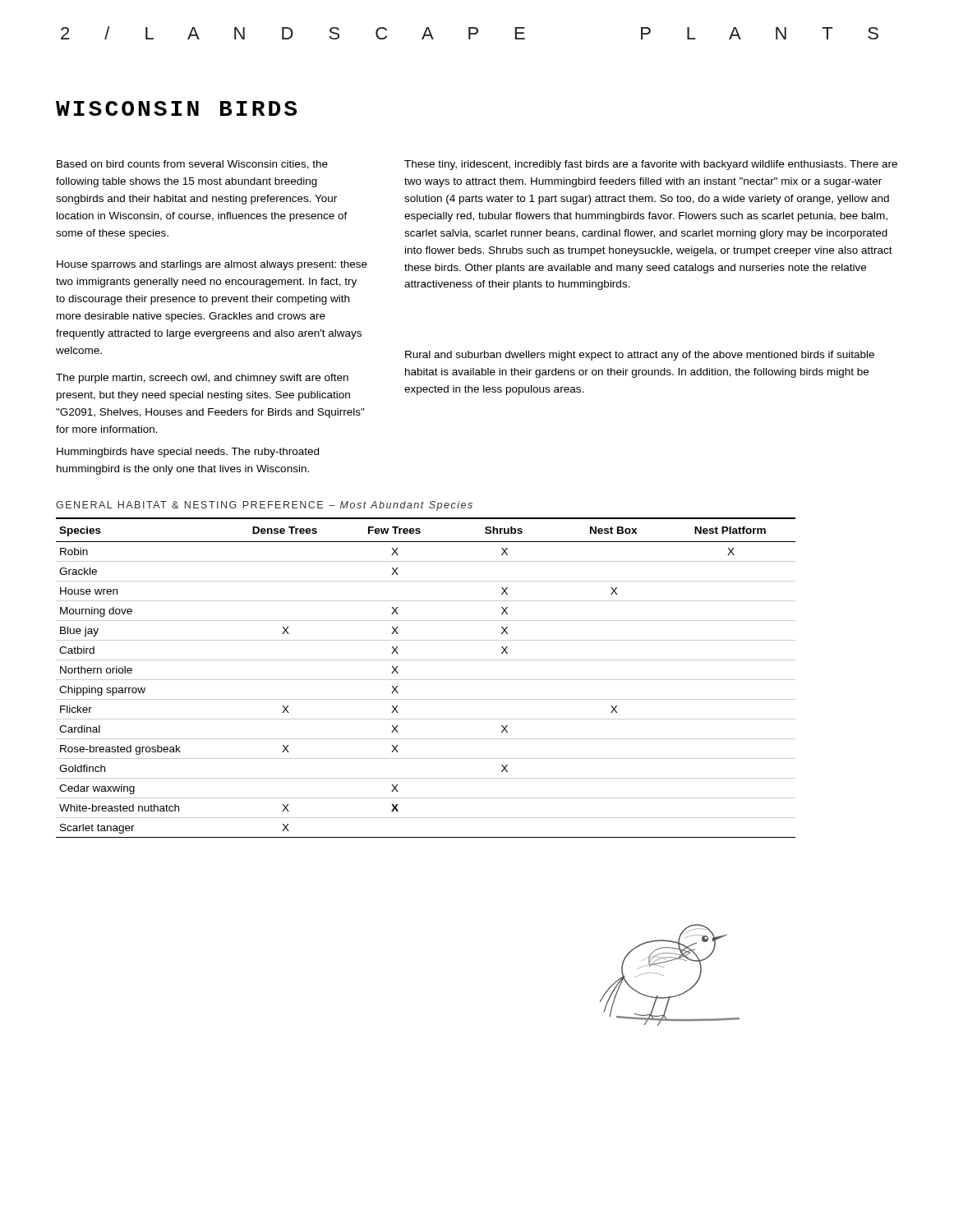Image resolution: width=954 pixels, height=1232 pixels.
Task: Find the block starting "Hummingbirds have special needs. The ruby-throated hummingbird is"
Action: click(x=212, y=461)
